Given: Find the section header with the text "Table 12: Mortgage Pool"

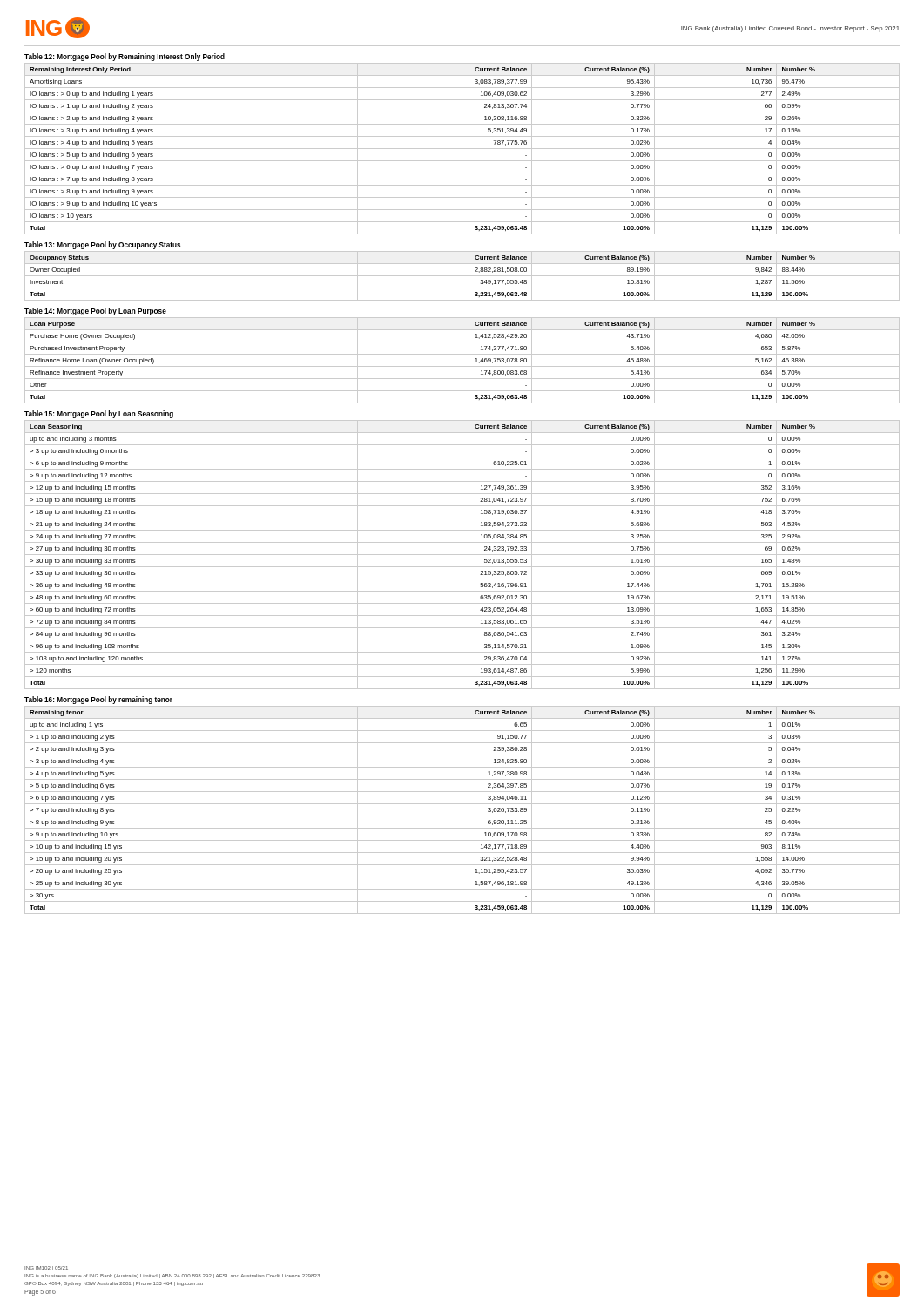Looking at the screenshot, I should coord(125,57).
